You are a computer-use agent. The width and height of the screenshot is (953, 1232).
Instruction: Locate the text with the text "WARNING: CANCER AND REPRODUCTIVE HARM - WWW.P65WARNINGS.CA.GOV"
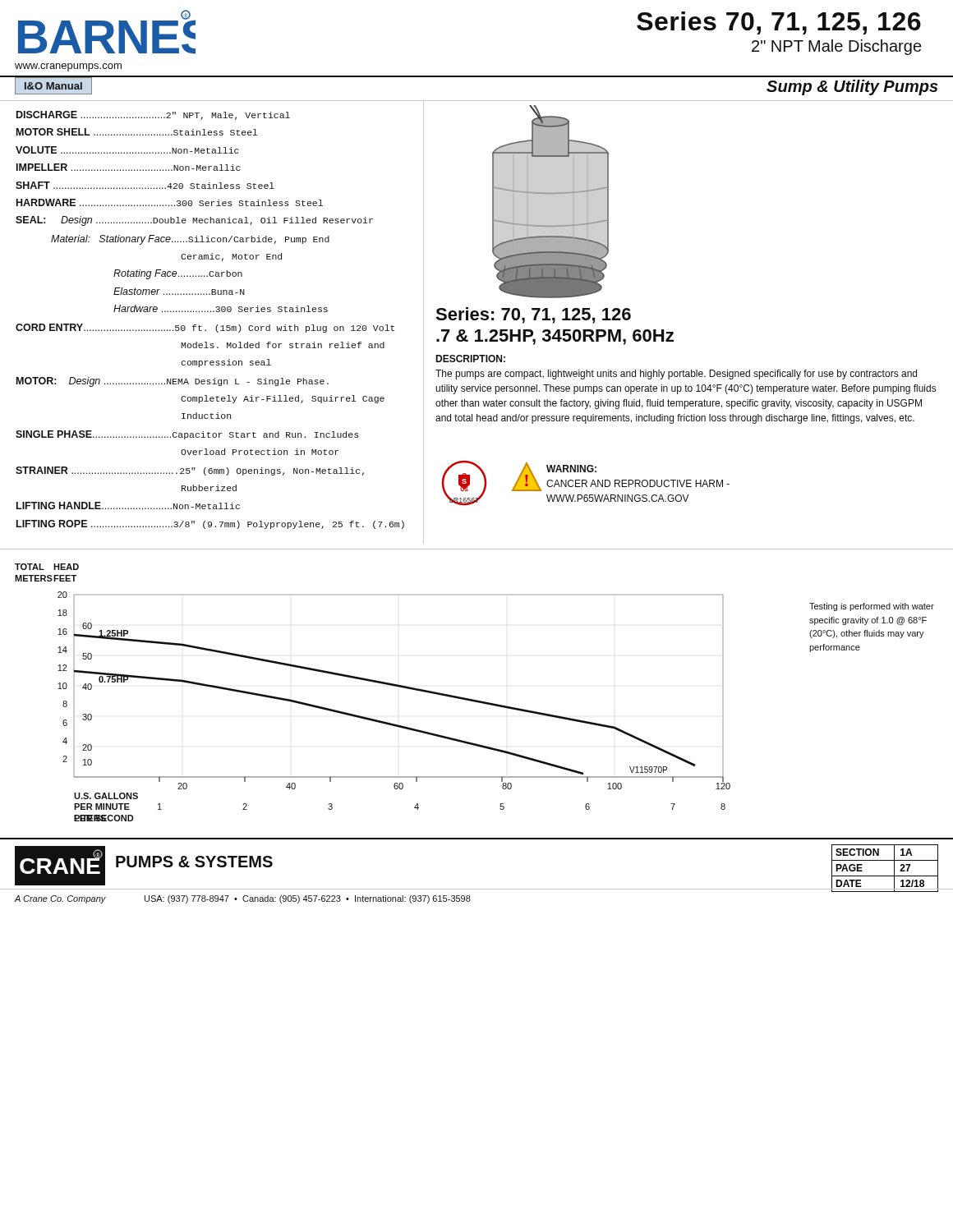pos(638,484)
